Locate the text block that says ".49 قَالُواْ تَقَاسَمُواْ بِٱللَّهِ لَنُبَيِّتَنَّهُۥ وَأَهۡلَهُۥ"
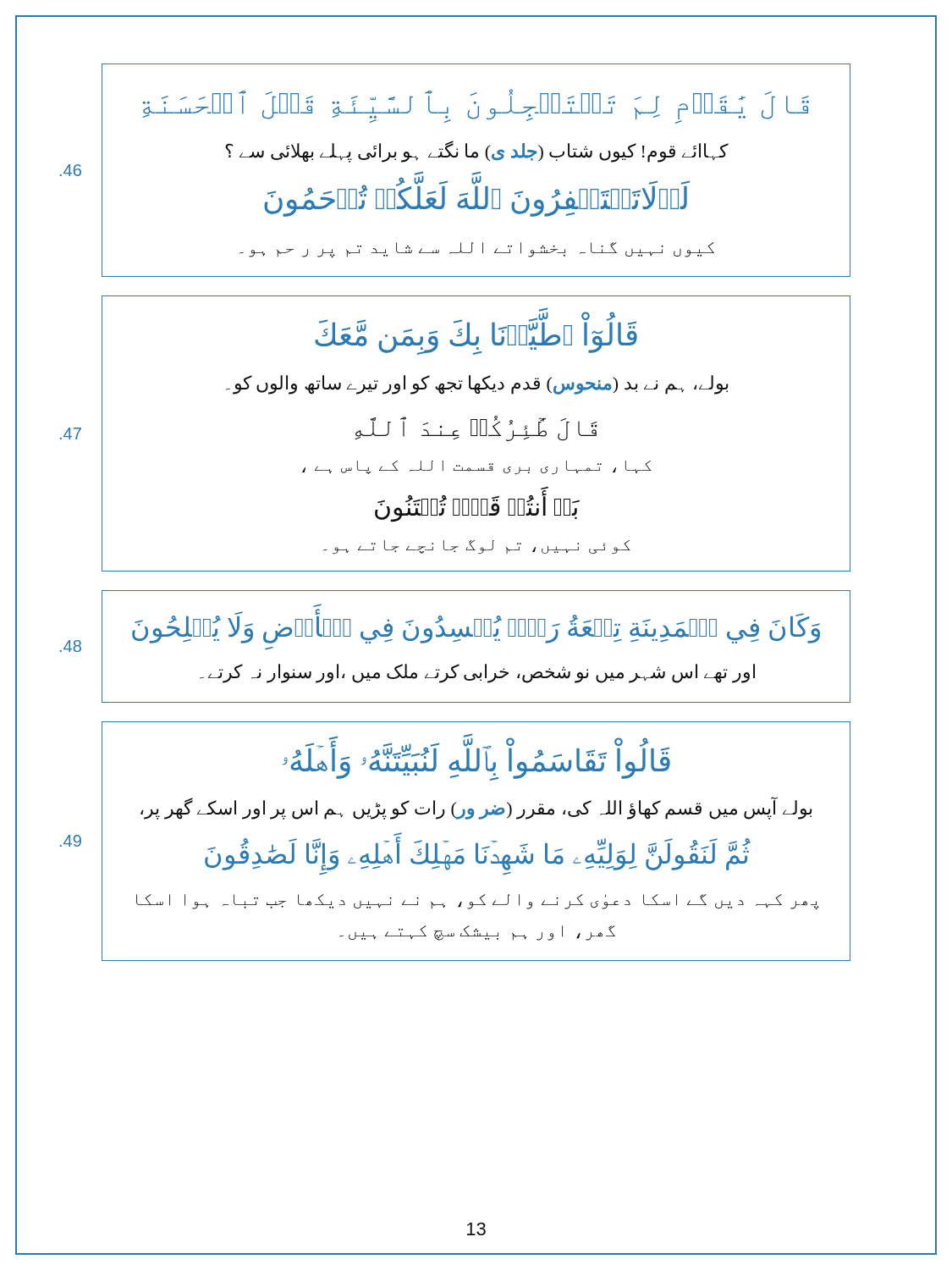The width and height of the screenshot is (952, 1270). pyautogui.click(x=463, y=842)
